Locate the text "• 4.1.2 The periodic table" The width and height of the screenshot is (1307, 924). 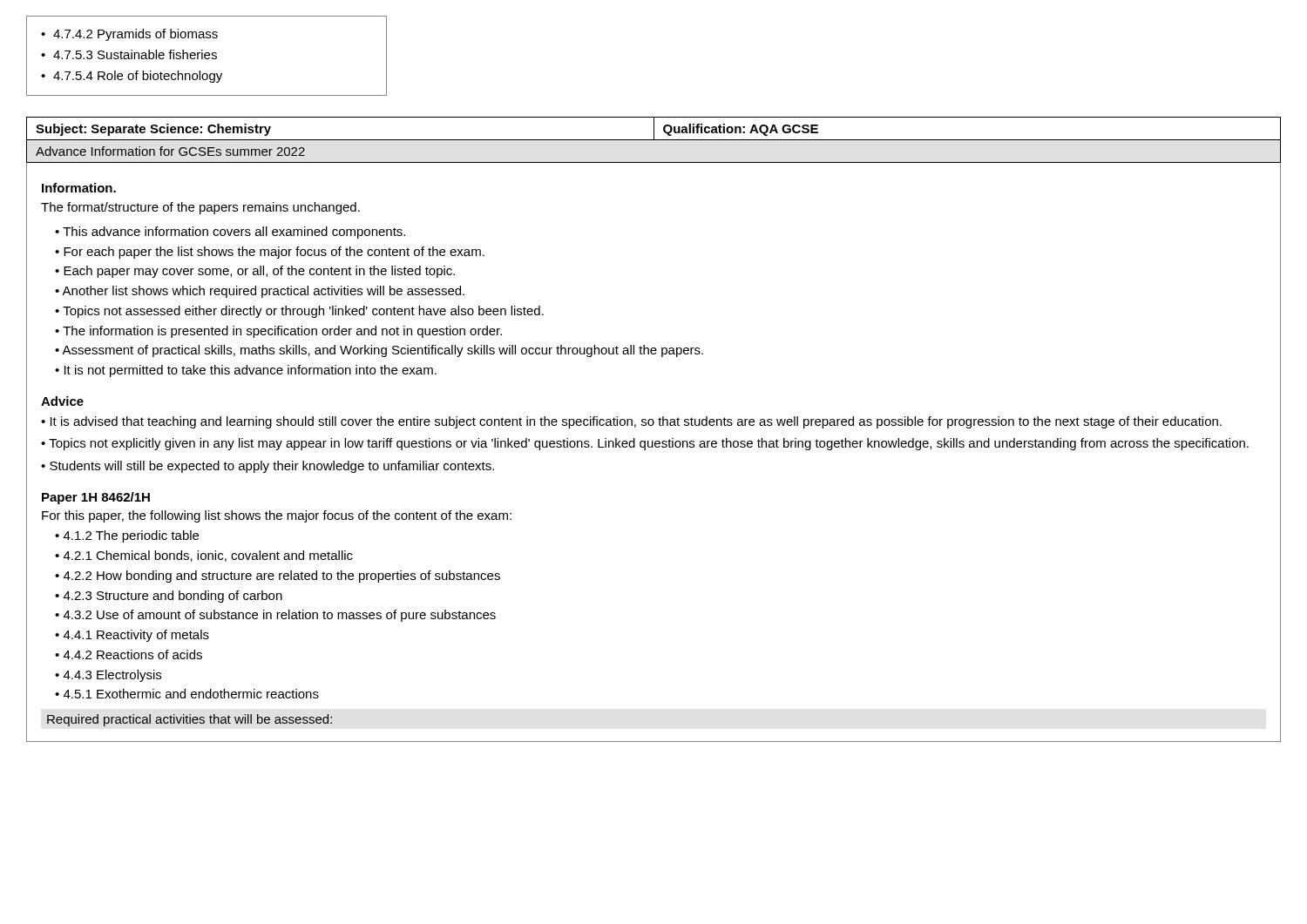click(127, 535)
